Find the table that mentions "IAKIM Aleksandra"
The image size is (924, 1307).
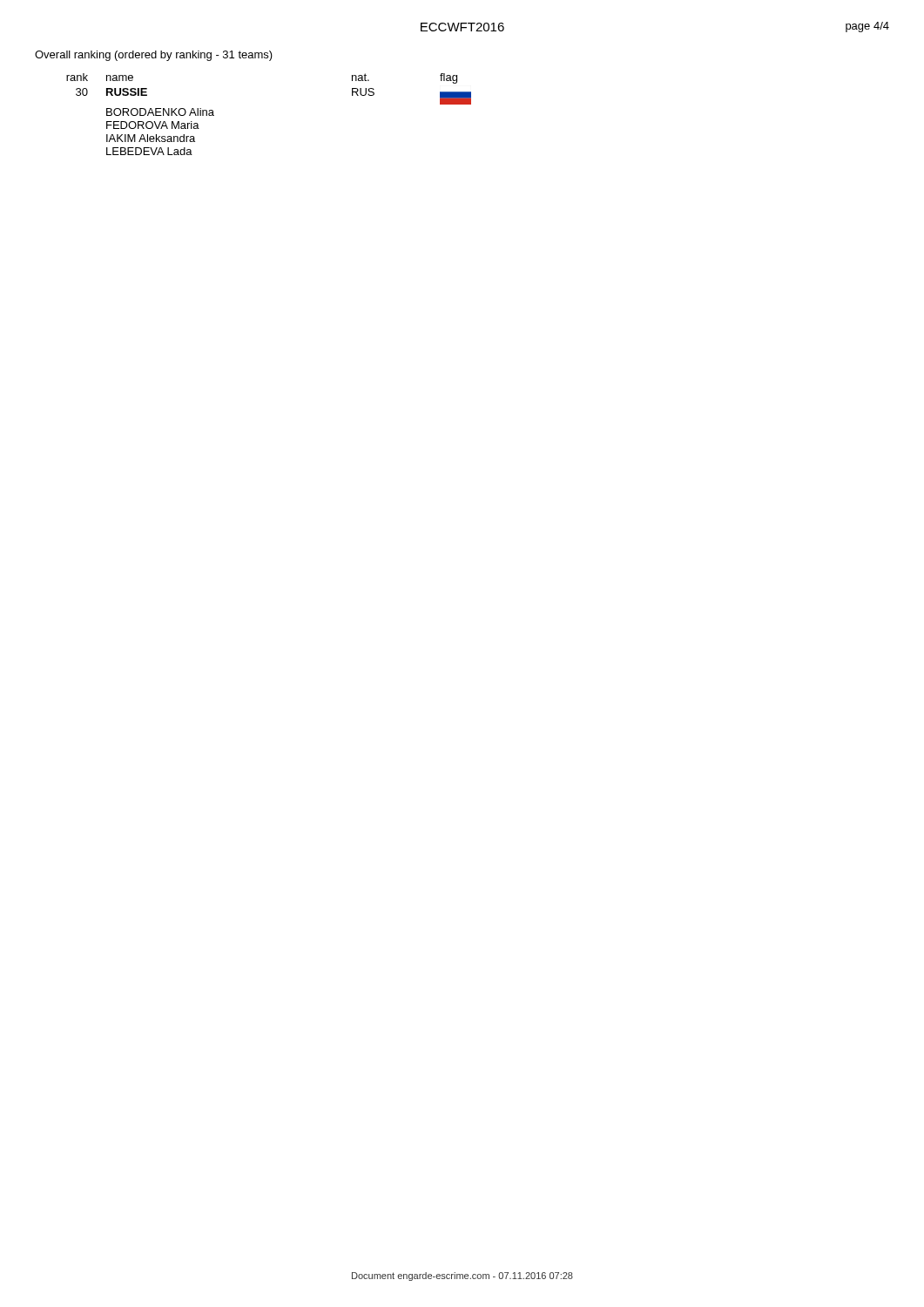click(x=305, y=114)
